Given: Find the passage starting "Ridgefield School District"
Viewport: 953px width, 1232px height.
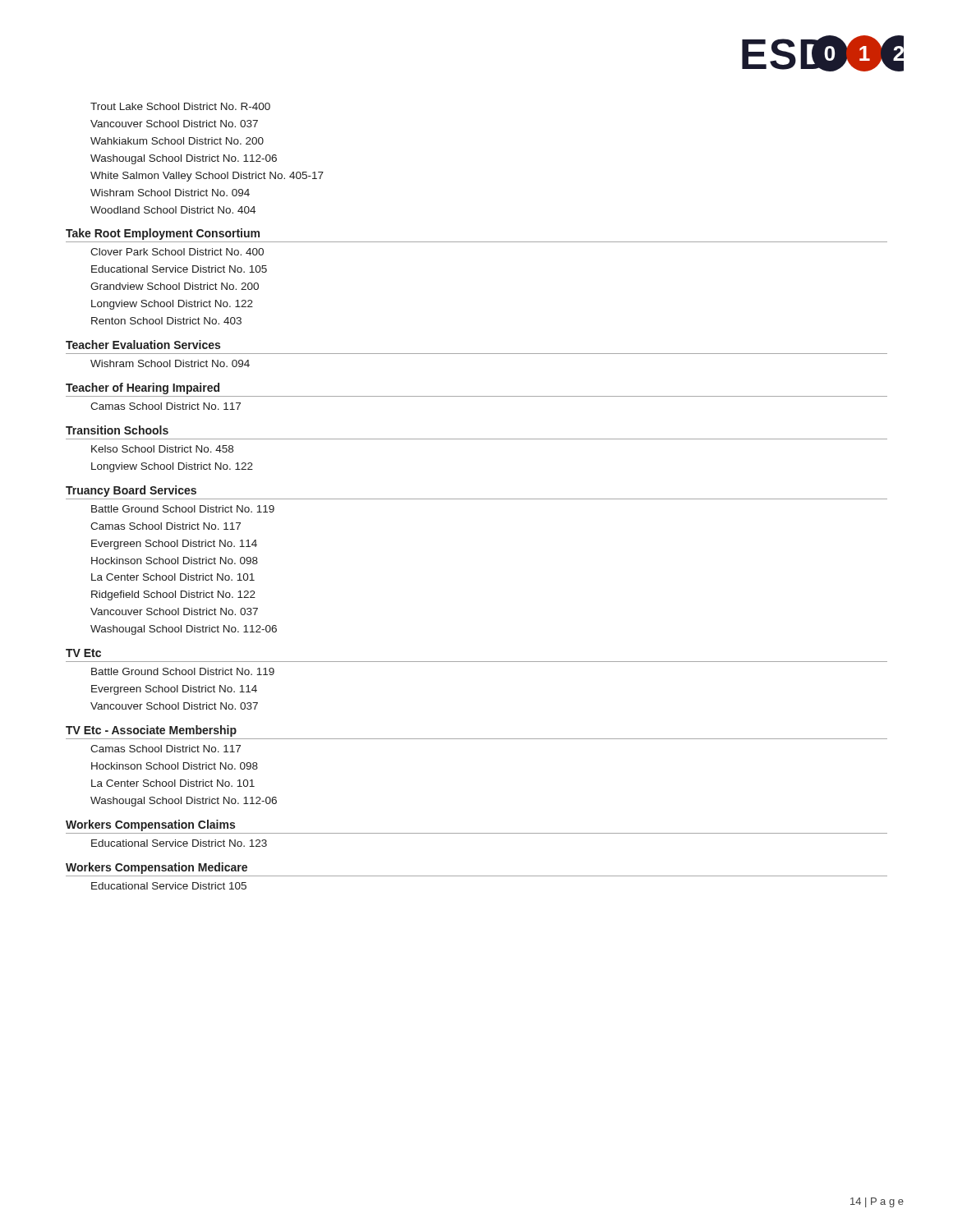Looking at the screenshot, I should pyautogui.click(x=173, y=595).
